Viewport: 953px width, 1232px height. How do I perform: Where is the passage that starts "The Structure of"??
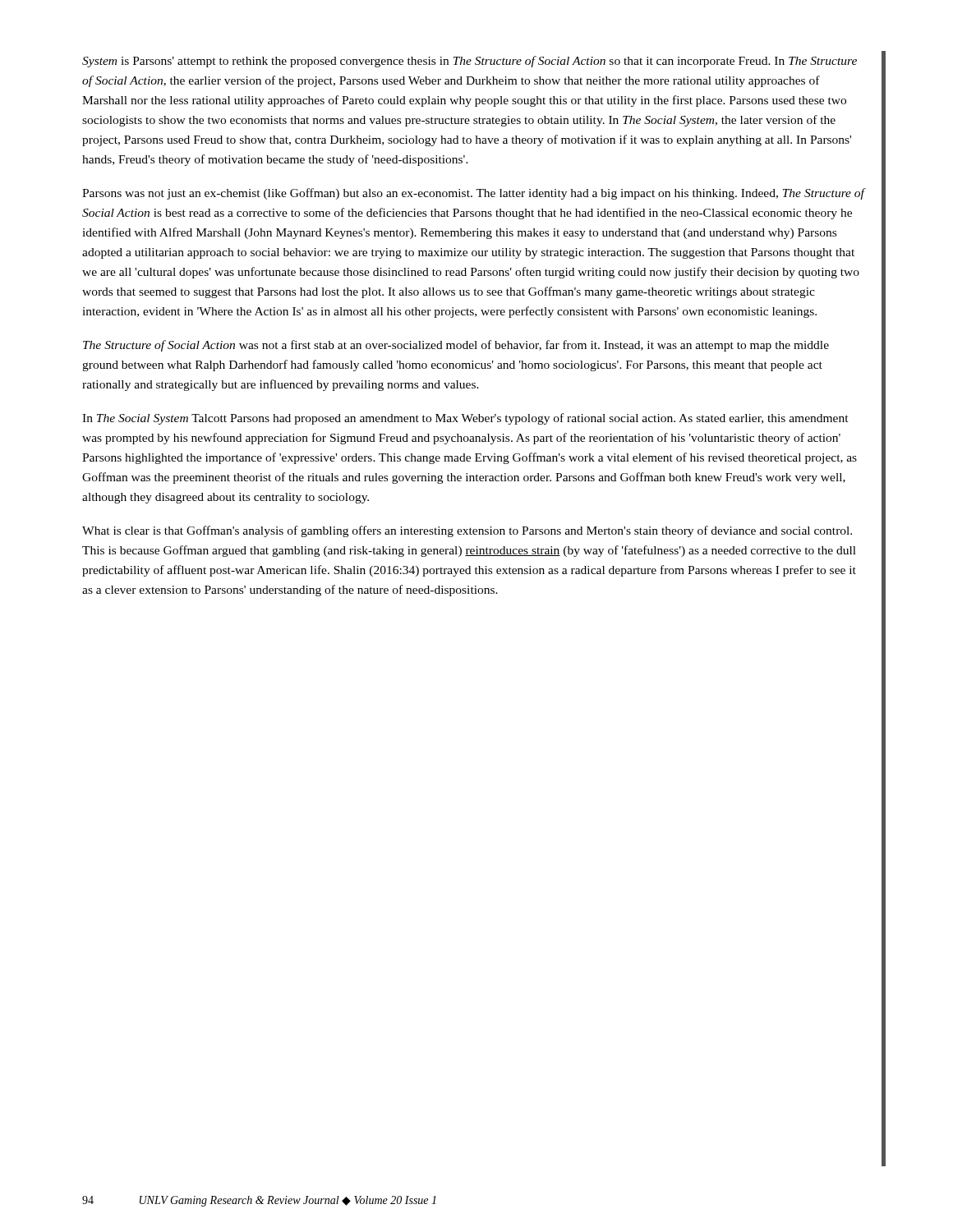tap(456, 364)
